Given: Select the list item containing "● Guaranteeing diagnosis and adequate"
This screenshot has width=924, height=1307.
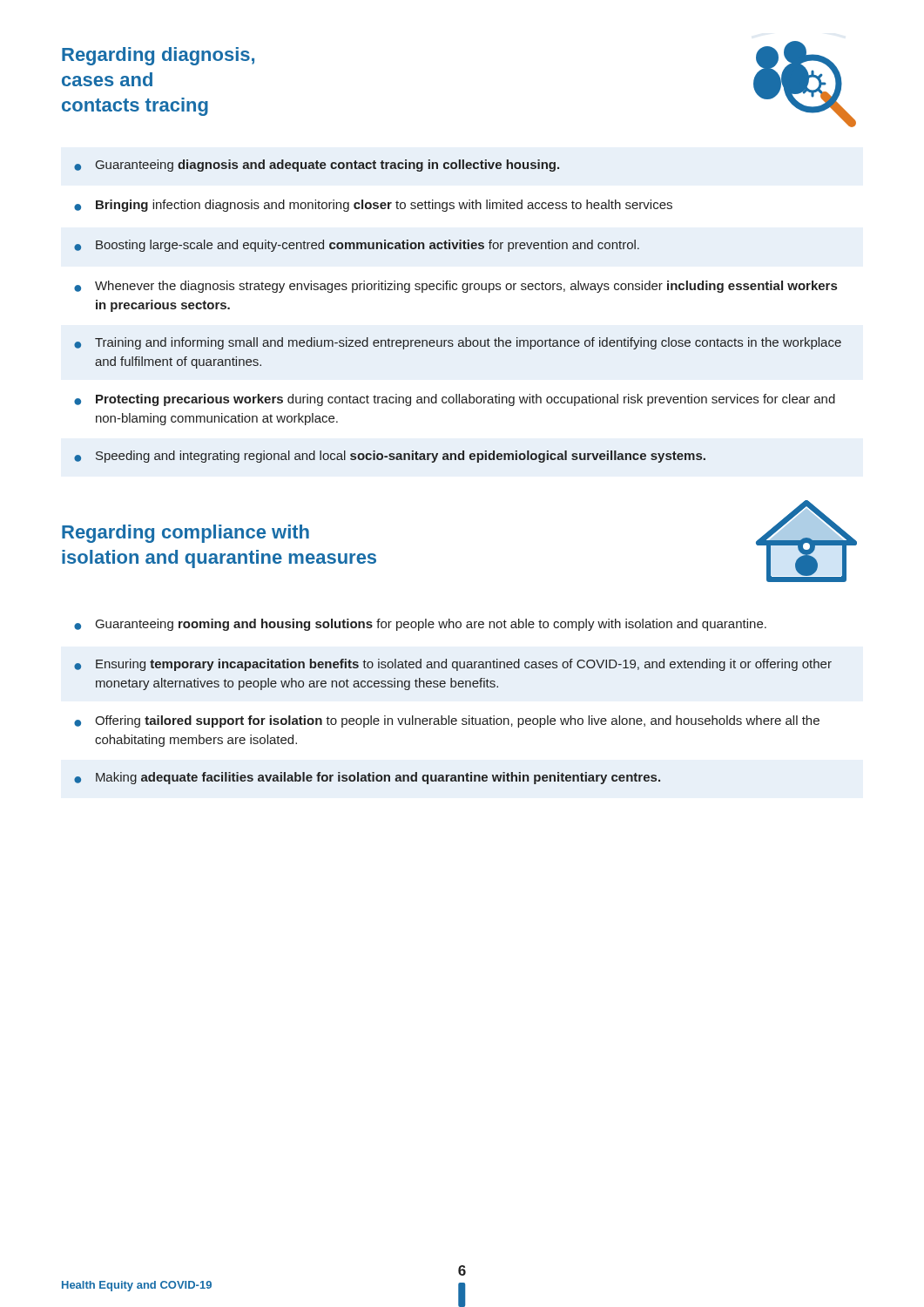Looking at the screenshot, I should click(x=317, y=167).
